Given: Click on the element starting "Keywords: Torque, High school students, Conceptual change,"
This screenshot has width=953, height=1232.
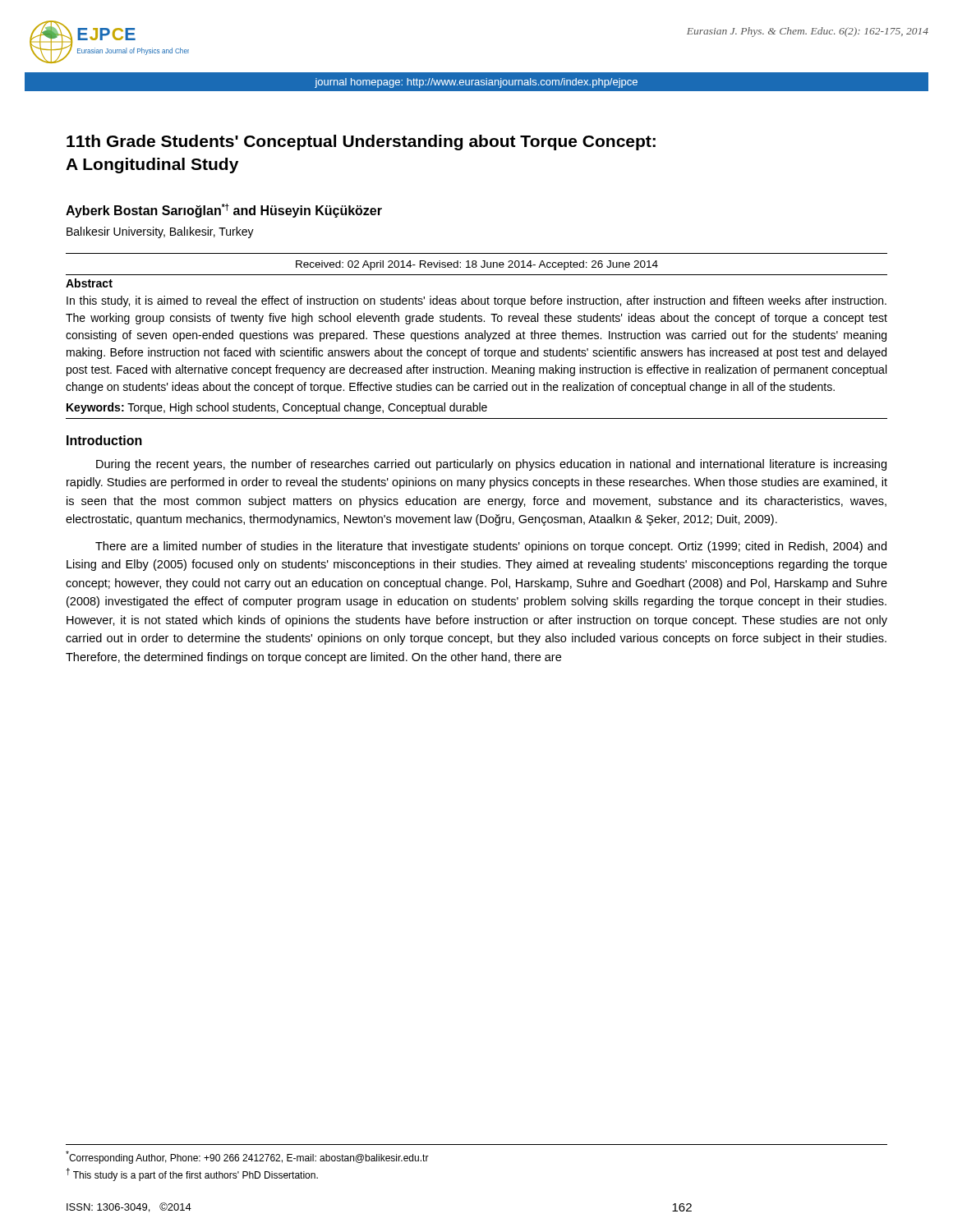Looking at the screenshot, I should [x=277, y=407].
